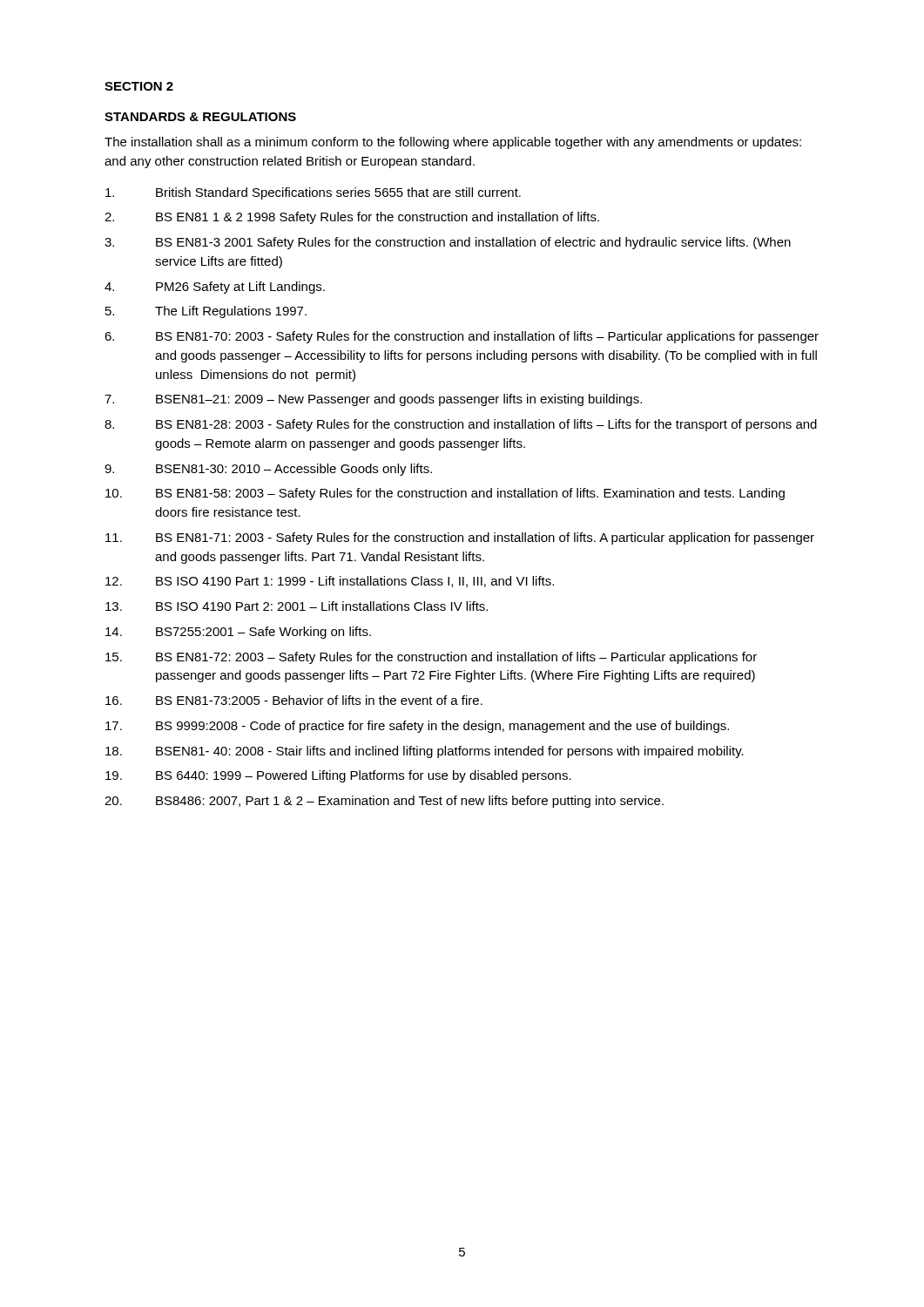The height and width of the screenshot is (1307, 924).
Task: Where is the passage that starts "19. BS 6440: 1999 –"?
Action: tap(338, 776)
